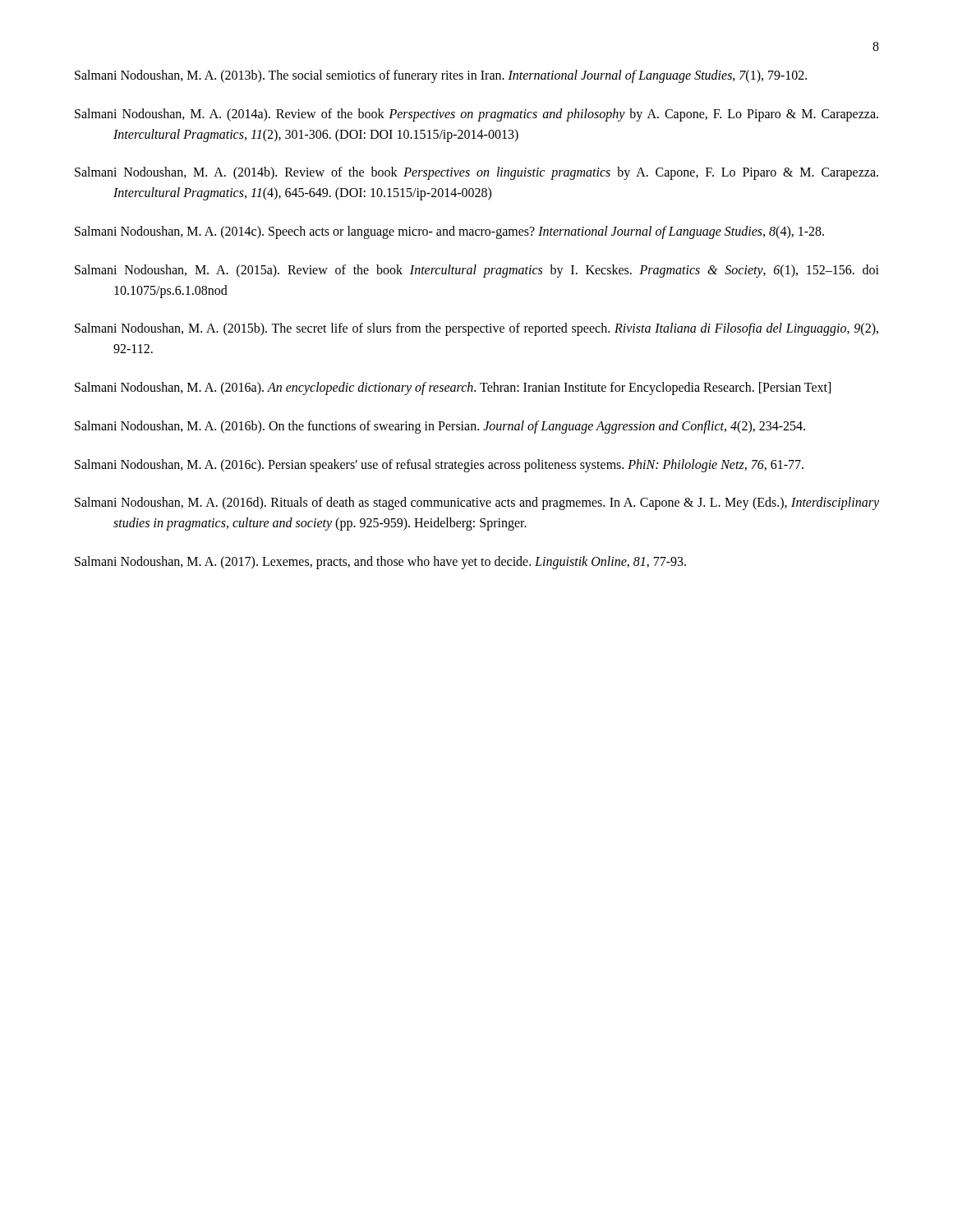Find the text starting "Salmani Nodoushan, M. A. (2015b). The"

476,339
